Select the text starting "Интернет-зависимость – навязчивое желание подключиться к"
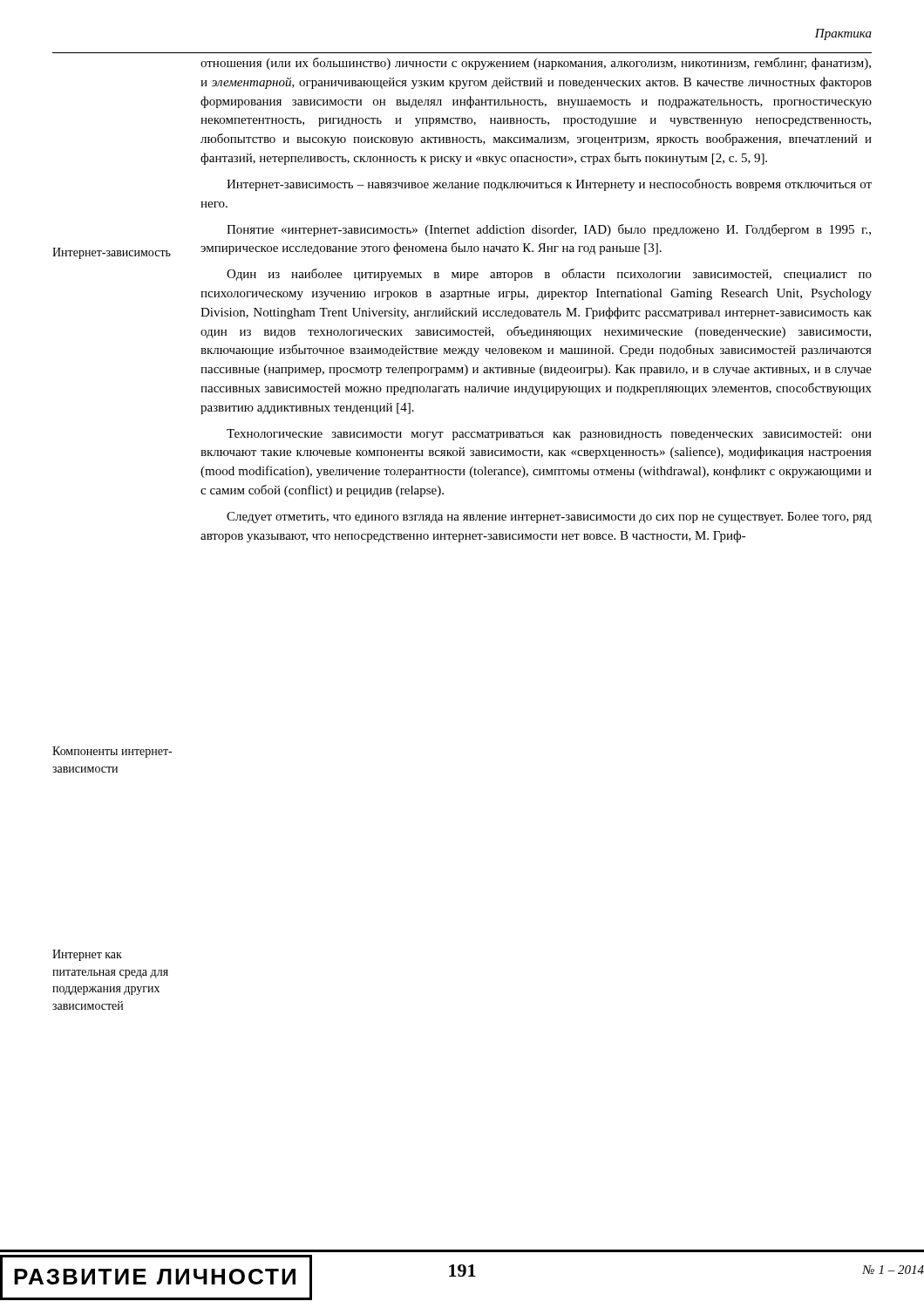The height and width of the screenshot is (1308, 924). point(536,193)
